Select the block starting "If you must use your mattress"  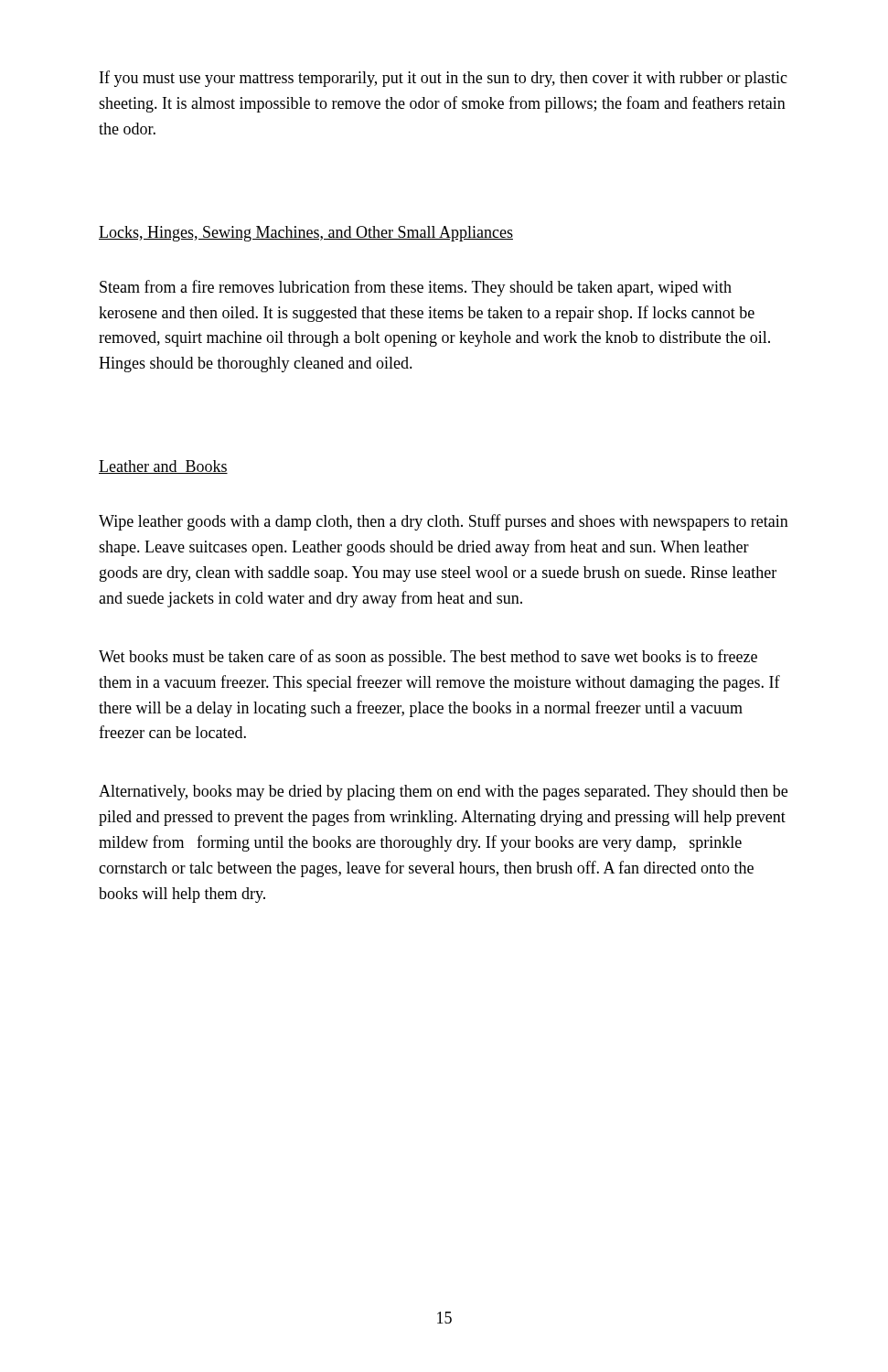tap(443, 103)
